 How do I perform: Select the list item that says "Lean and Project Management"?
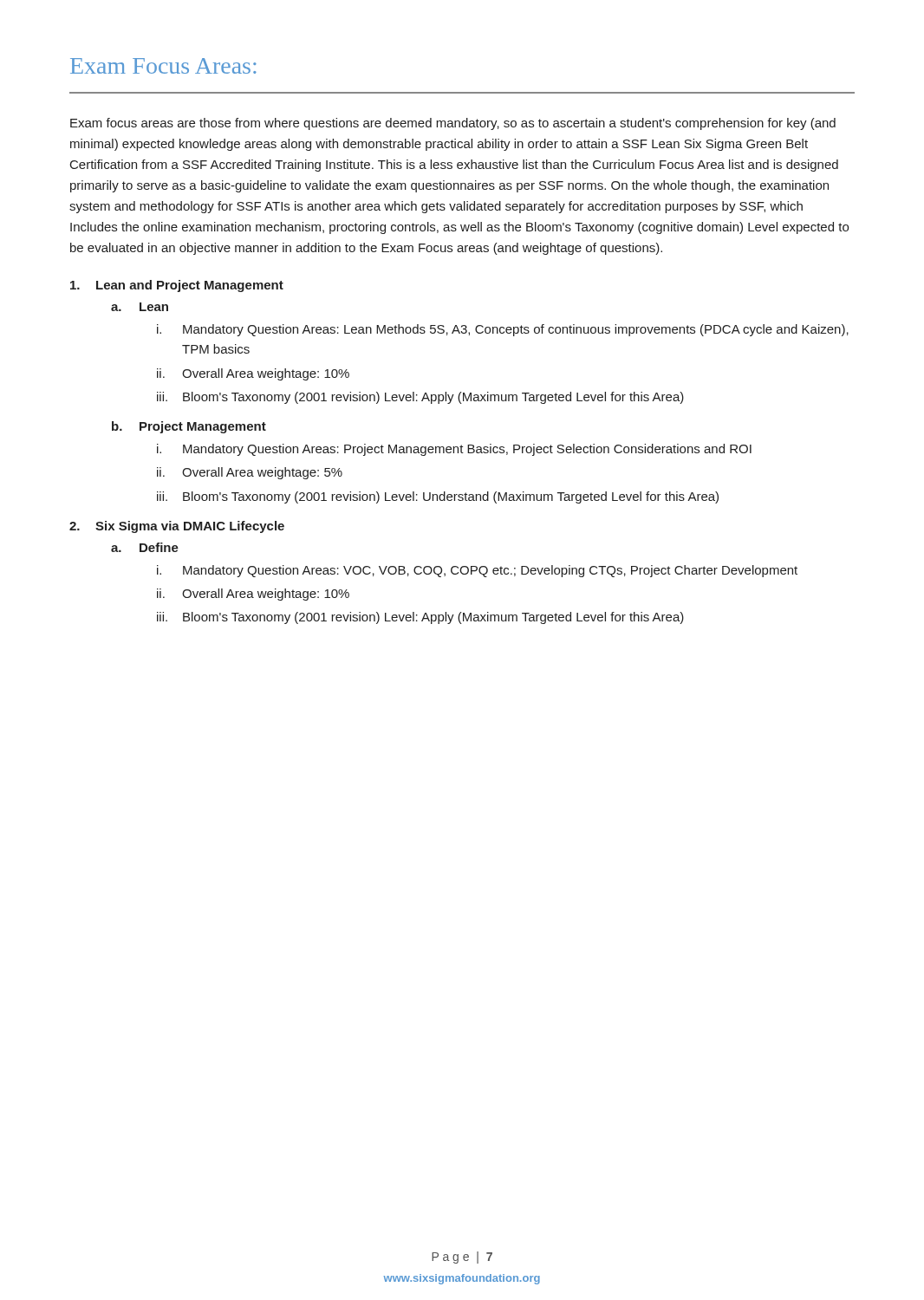pyautogui.click(x=176, y=285)
